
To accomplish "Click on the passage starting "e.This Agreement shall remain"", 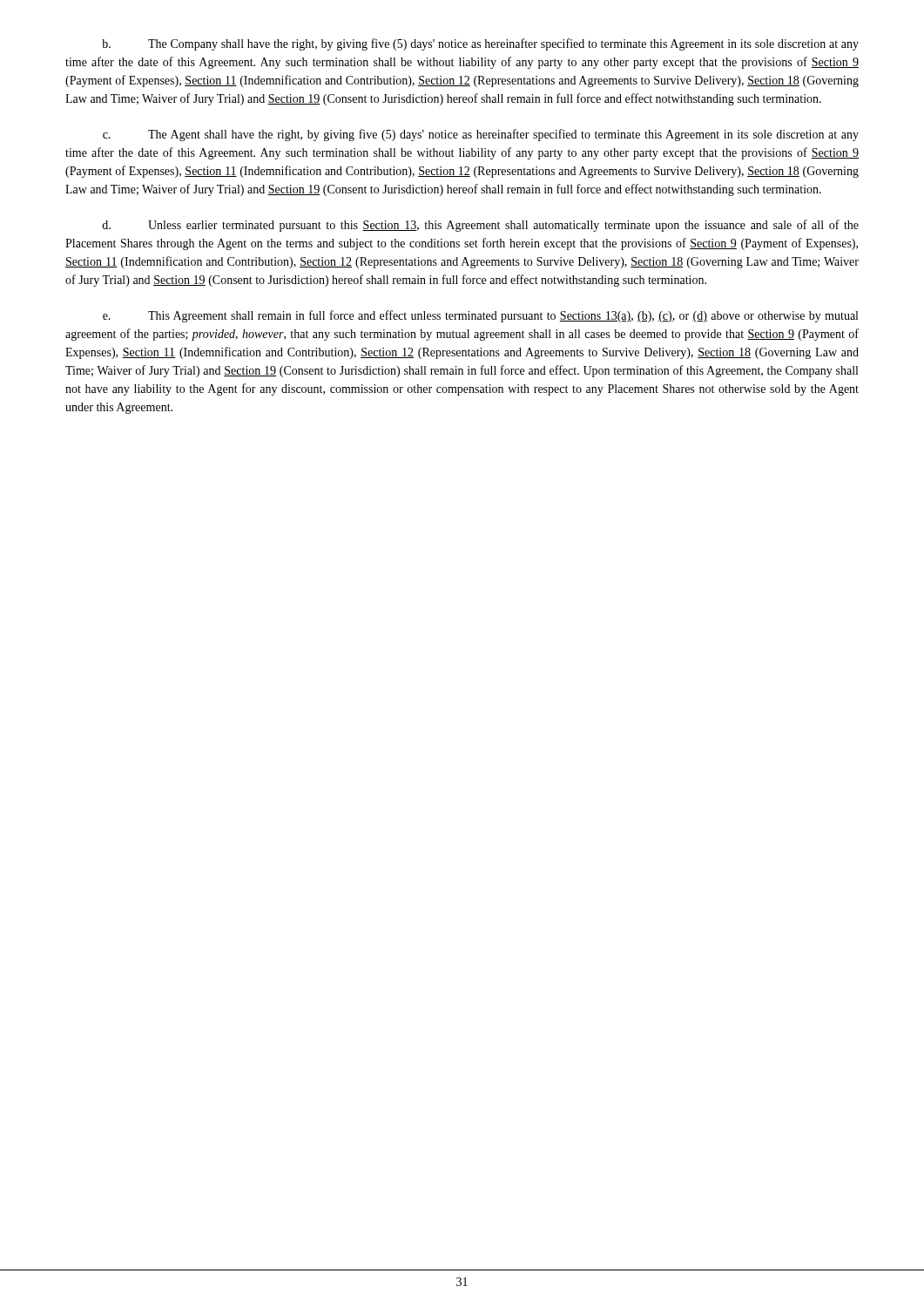I will click(x=462, y=360).
